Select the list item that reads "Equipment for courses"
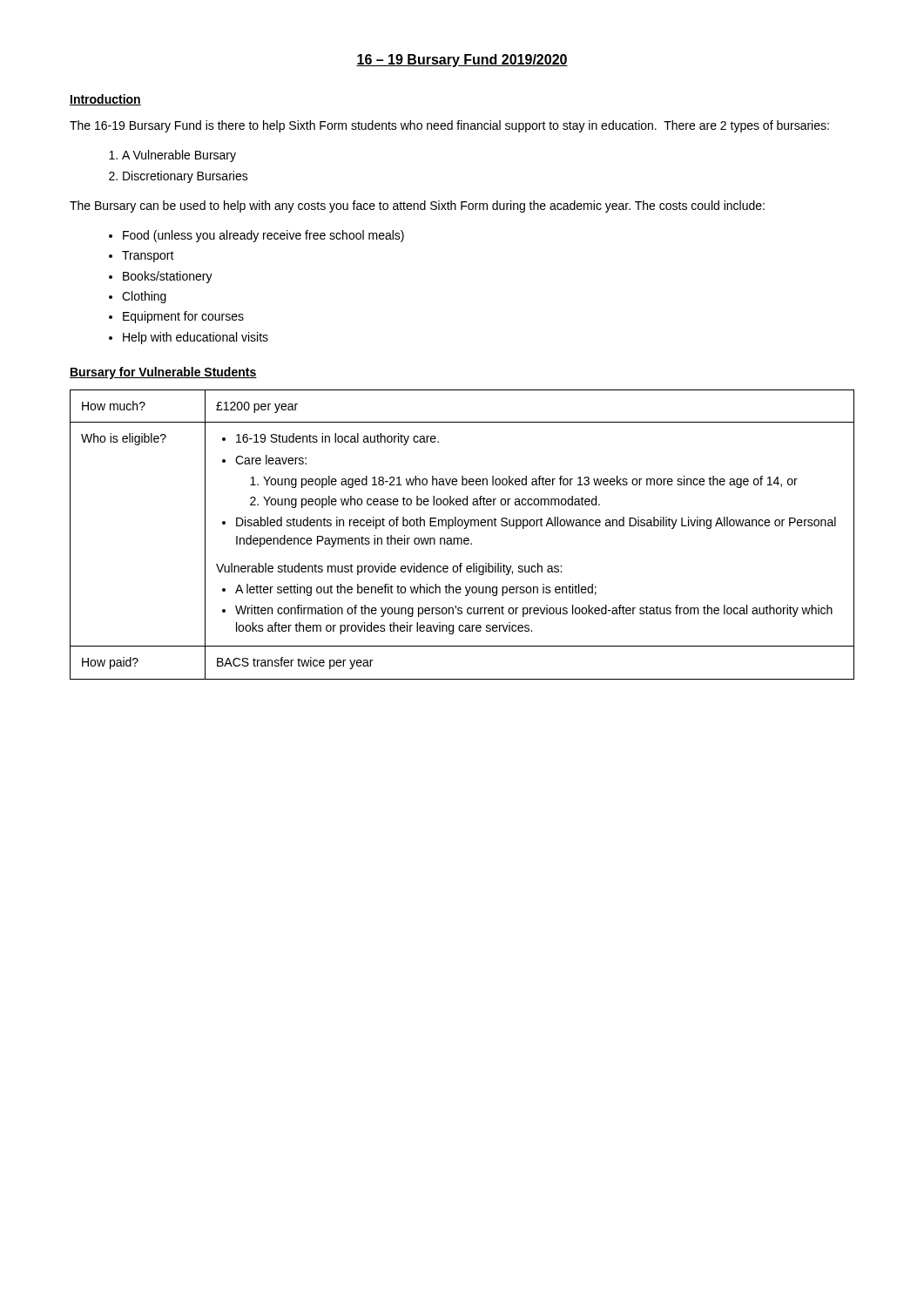The image size is (924, 1307). coord(183,317)
